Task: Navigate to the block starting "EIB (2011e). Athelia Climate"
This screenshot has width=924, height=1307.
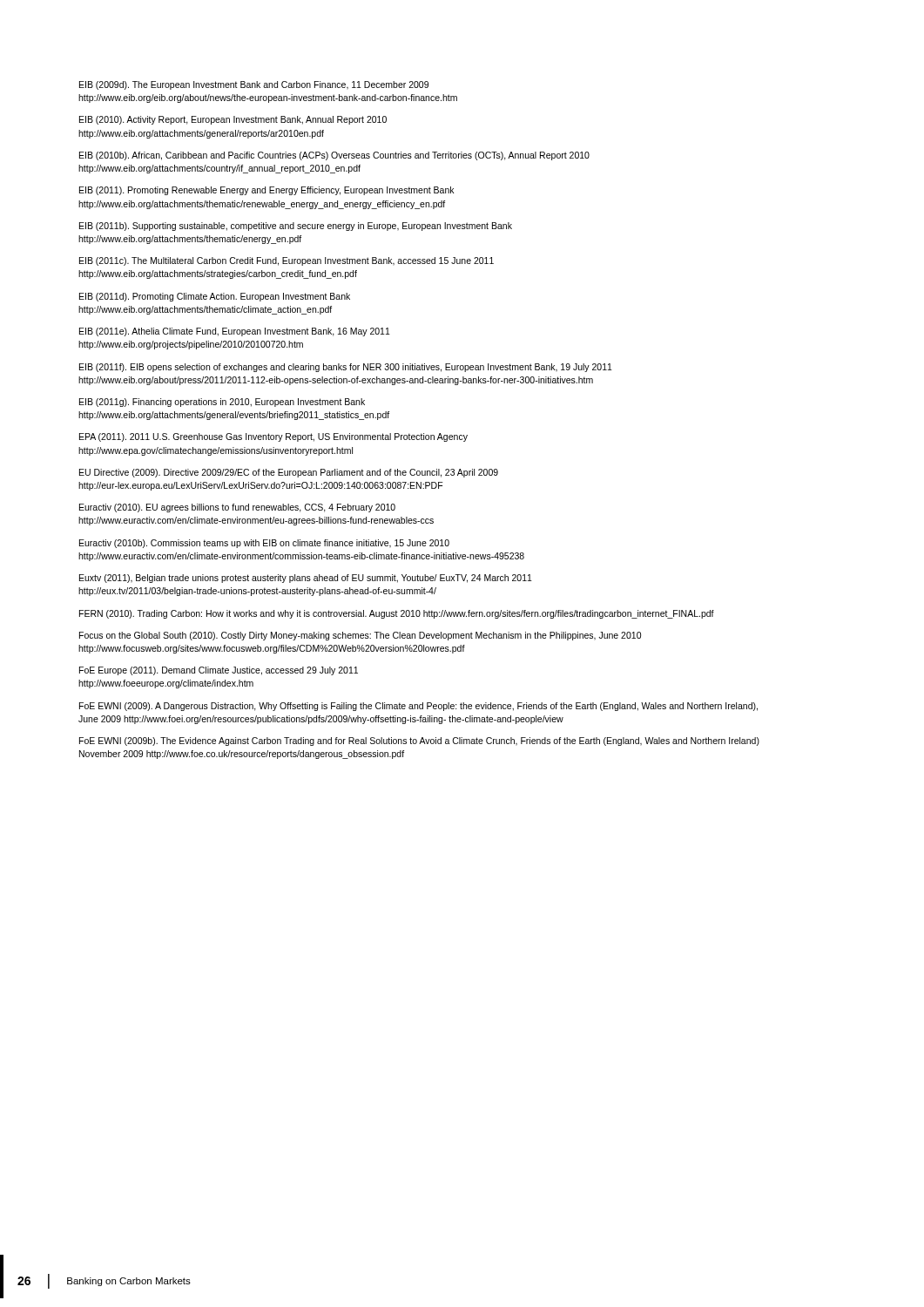Action: 234,338
